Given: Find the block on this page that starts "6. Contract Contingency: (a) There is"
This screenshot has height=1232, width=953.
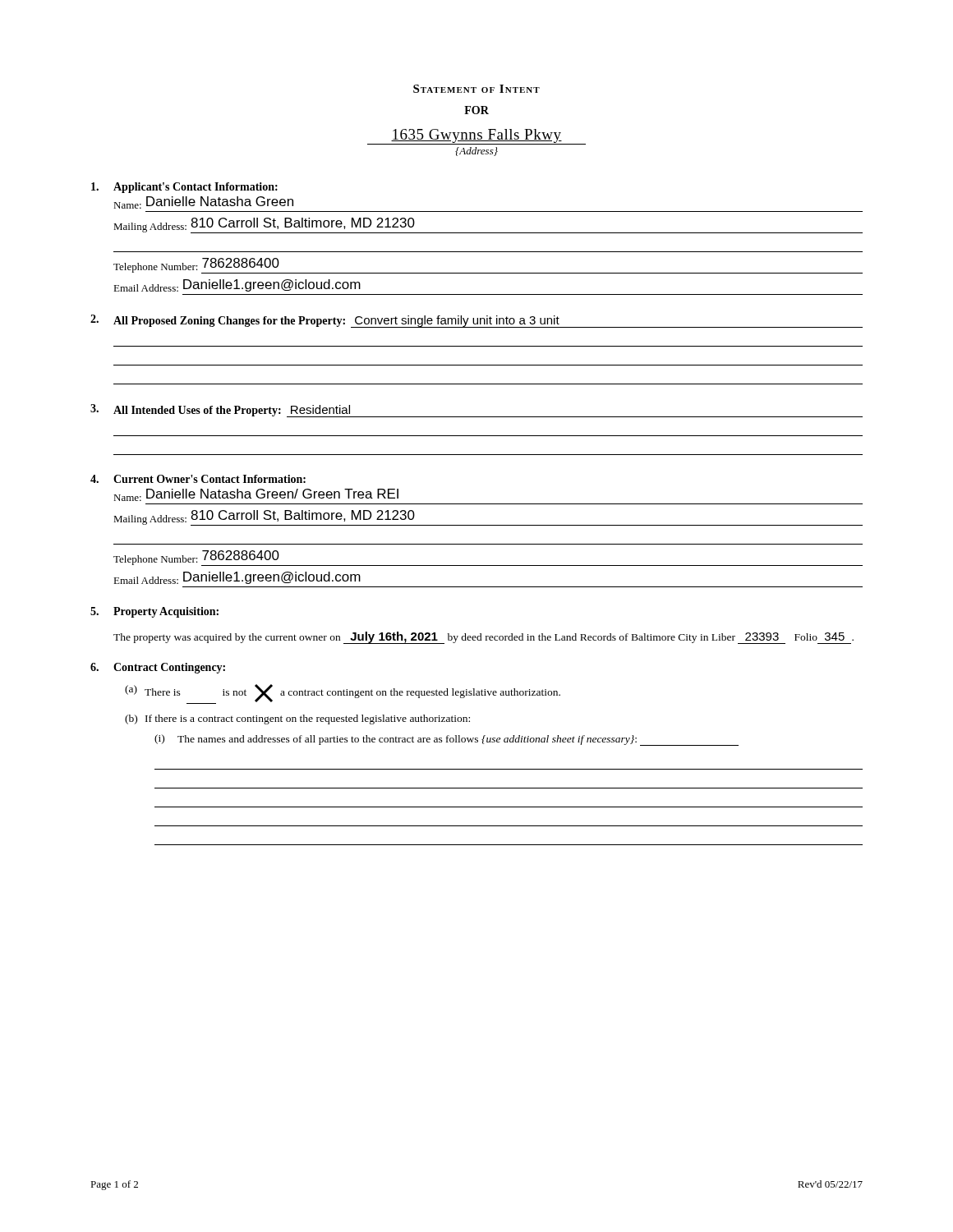Looking at the screenshot, I should 158,668.
